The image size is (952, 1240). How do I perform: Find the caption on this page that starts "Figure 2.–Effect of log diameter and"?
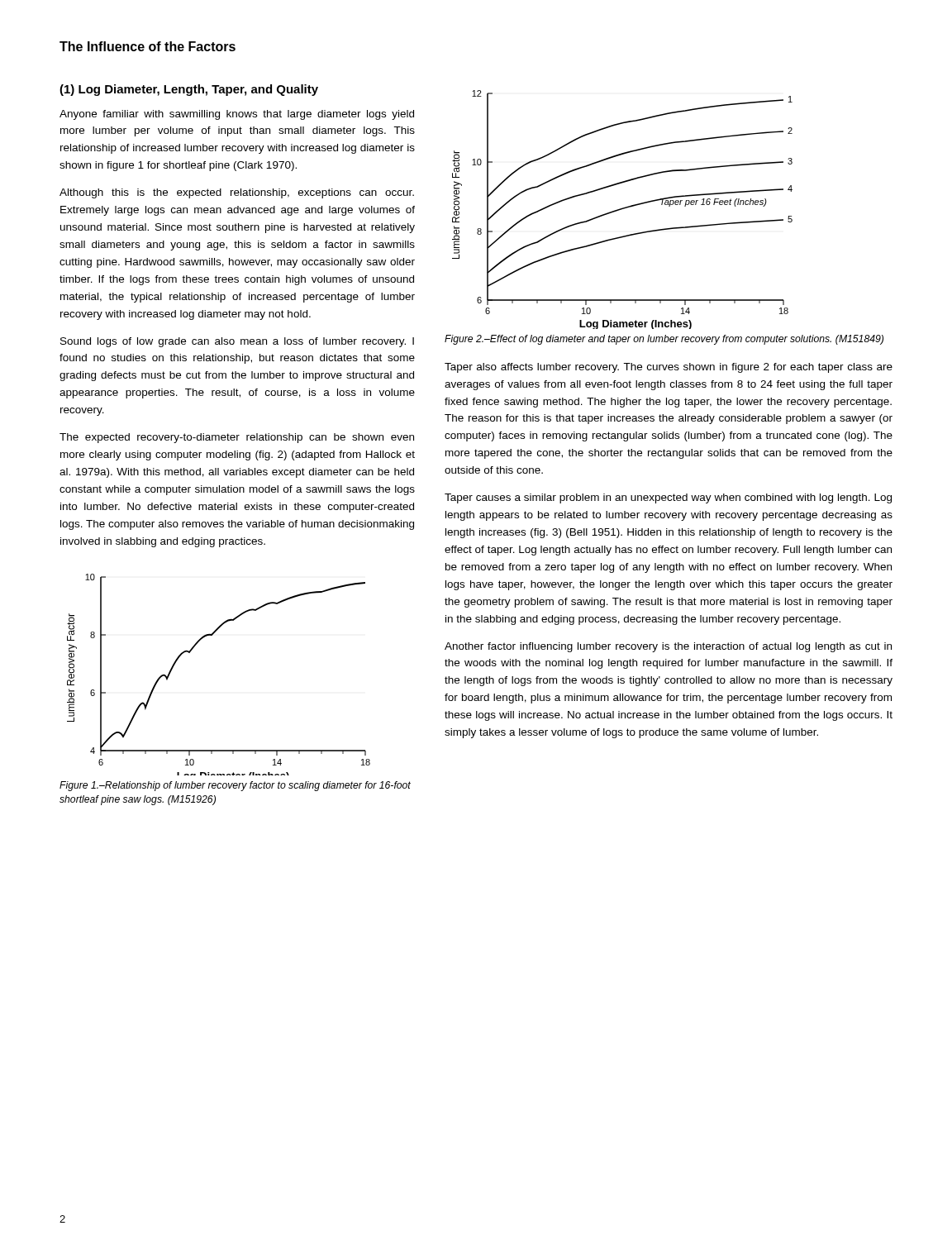(664, 339)
